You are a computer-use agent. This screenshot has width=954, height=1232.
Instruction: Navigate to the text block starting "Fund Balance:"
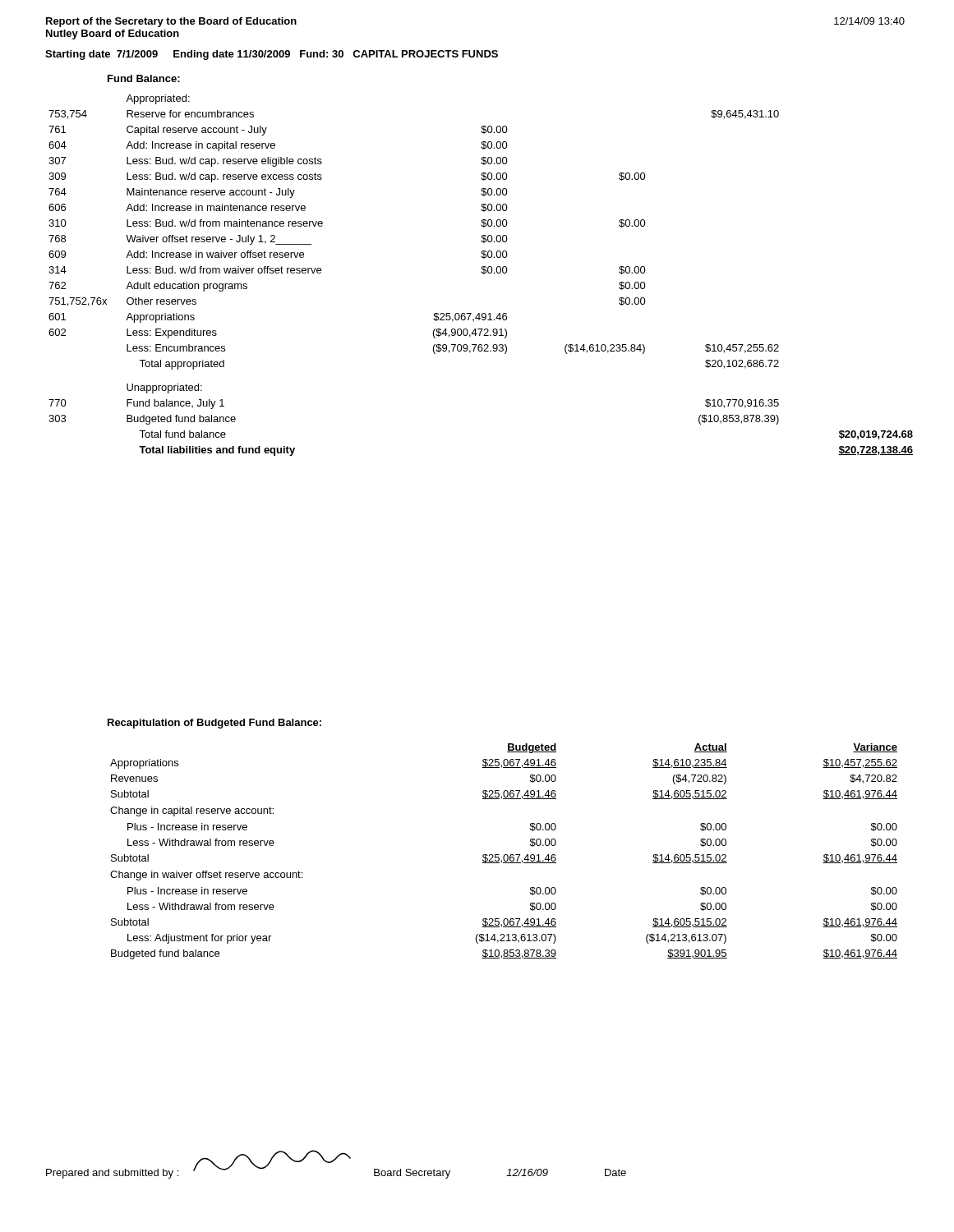pos(144,78)
